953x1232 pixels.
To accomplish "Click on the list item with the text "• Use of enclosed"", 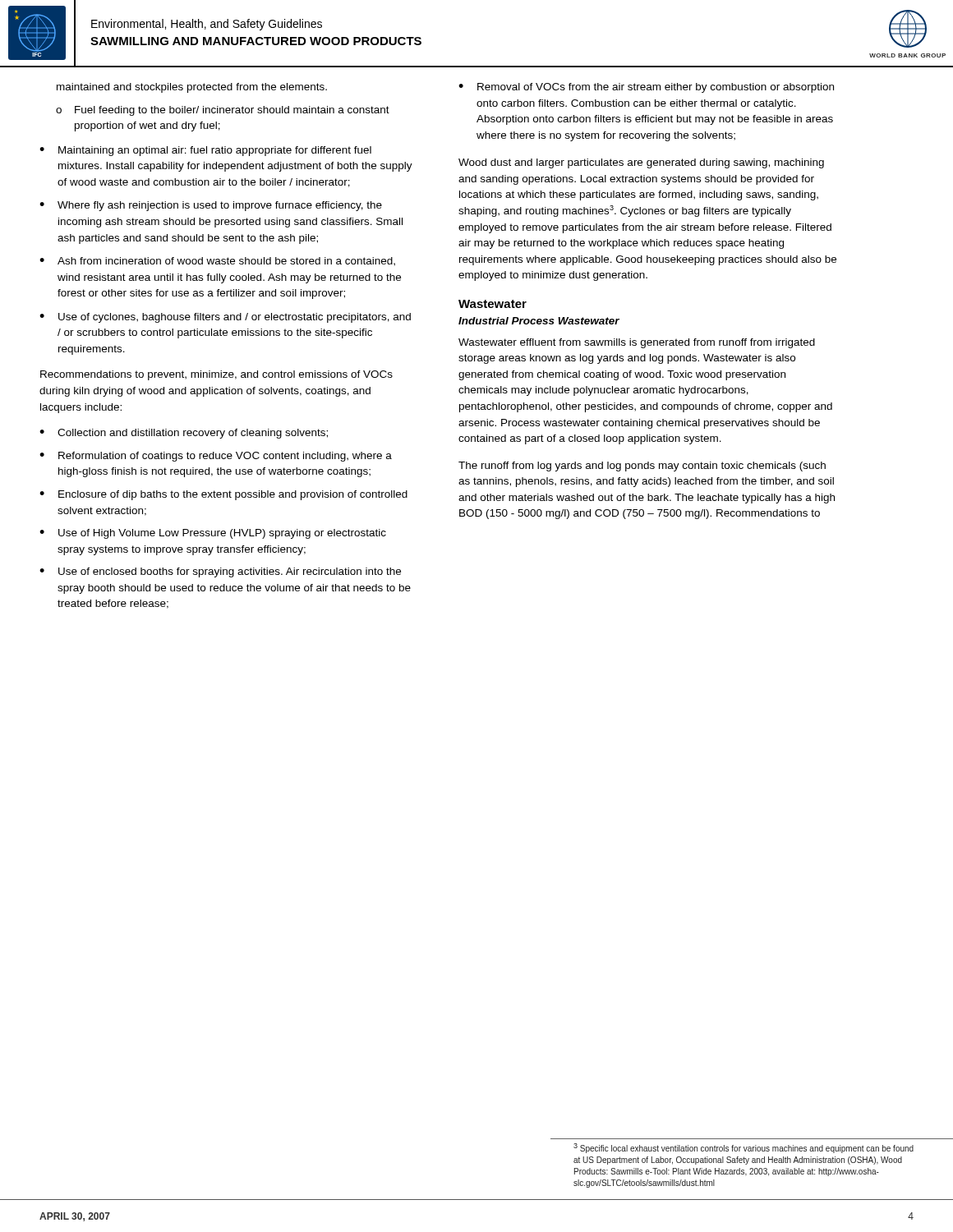I will point(226,588).
